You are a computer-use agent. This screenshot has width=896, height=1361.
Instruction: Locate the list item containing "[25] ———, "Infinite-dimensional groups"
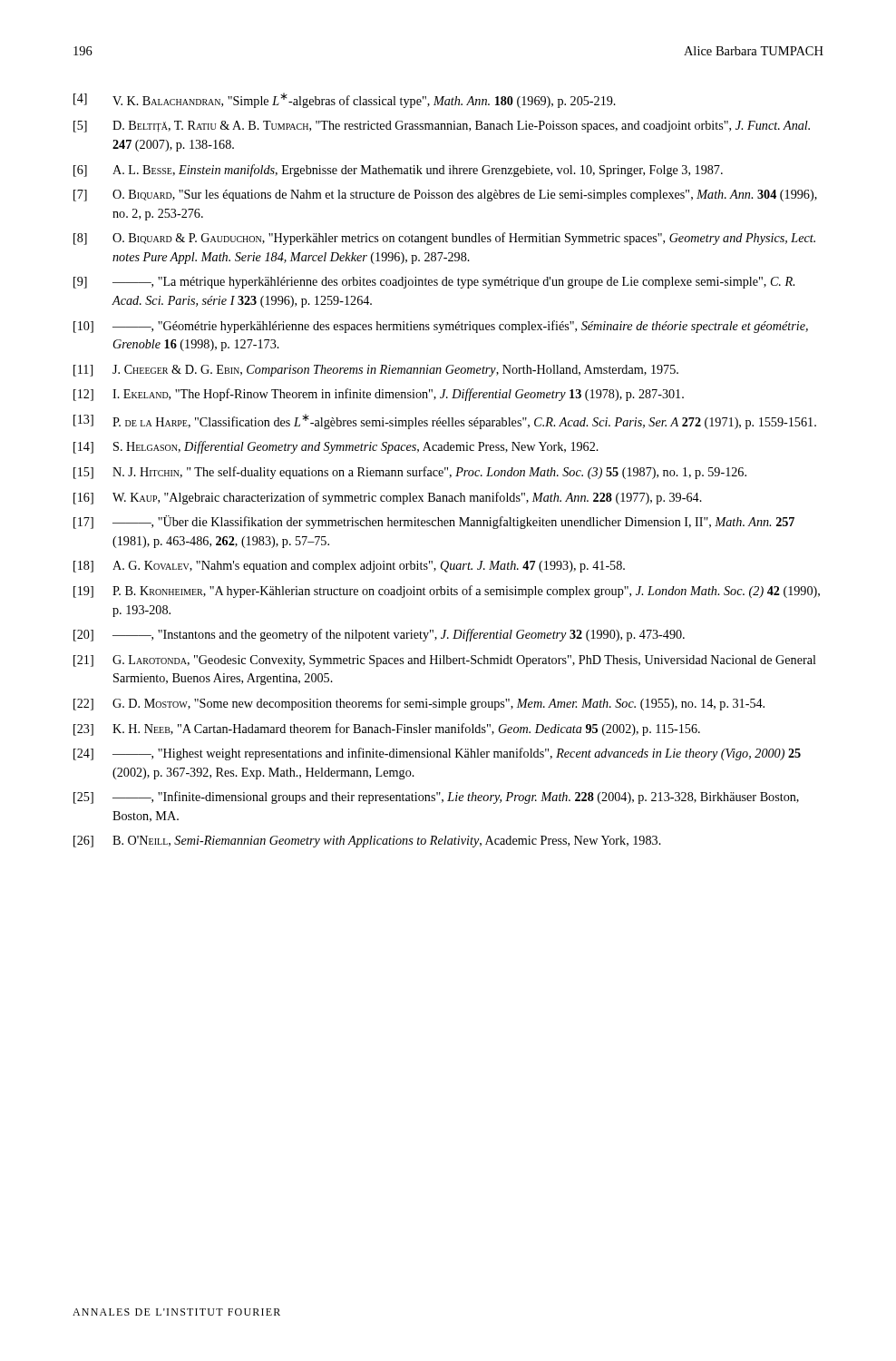click(x=448, y=807)
